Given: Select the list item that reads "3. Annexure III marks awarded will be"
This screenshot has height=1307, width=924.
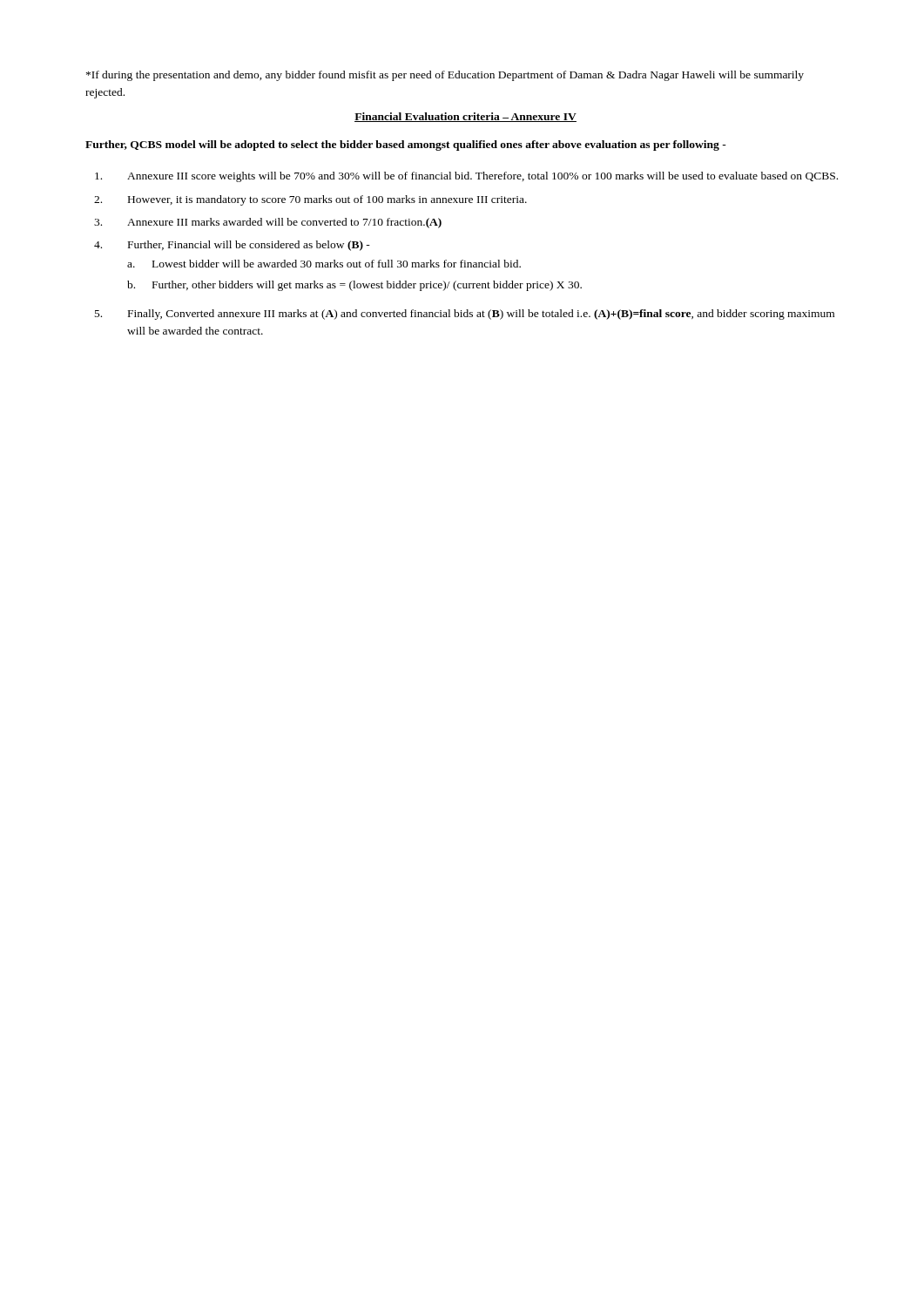Looking at the screenshot, I should click(x=268, y=223).
